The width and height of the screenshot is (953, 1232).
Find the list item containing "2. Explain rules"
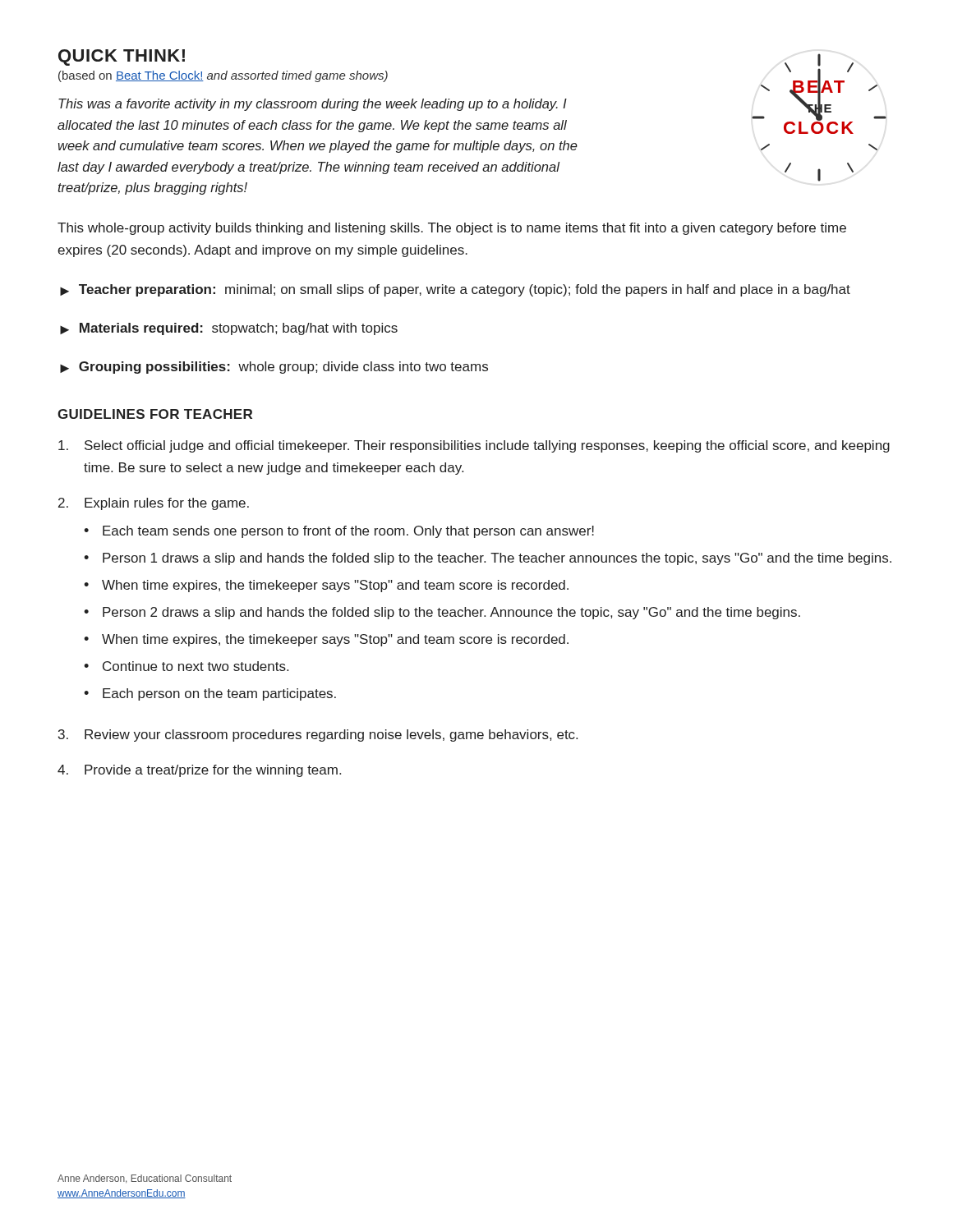[x=475, y=601]
